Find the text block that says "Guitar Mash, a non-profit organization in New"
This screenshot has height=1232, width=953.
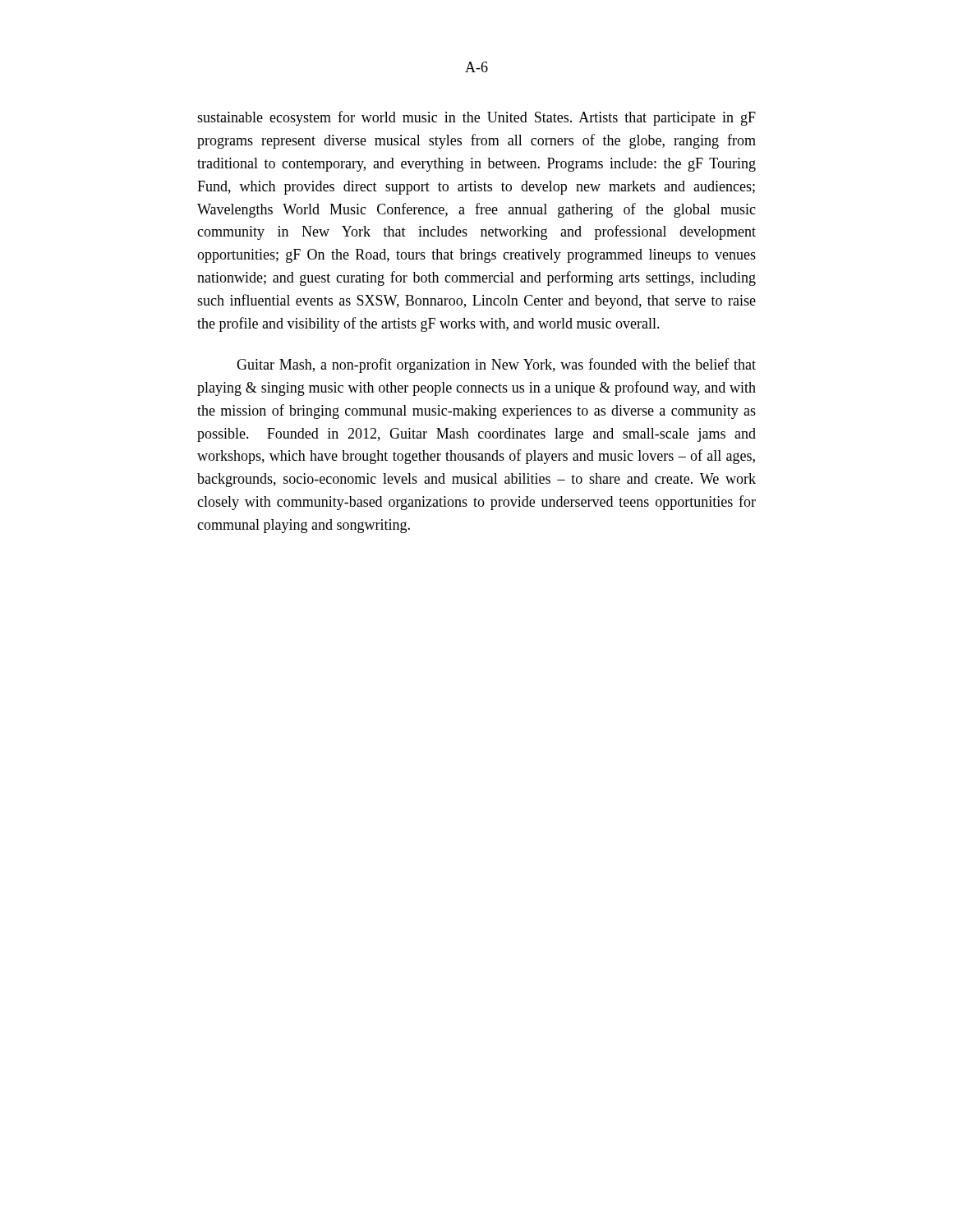476,445
